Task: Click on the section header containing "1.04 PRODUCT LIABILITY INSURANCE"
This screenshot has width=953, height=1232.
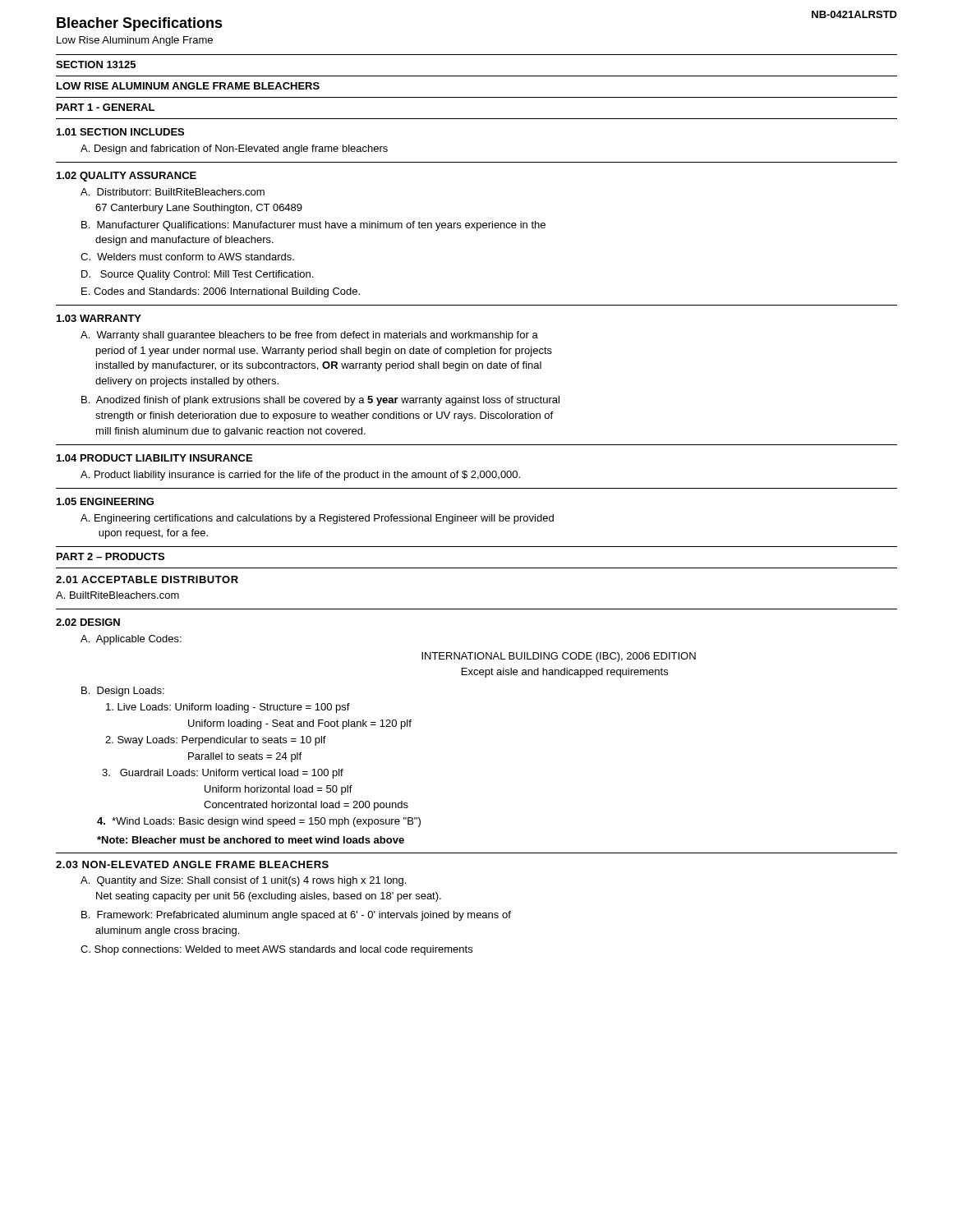Action: pos(154,458)
